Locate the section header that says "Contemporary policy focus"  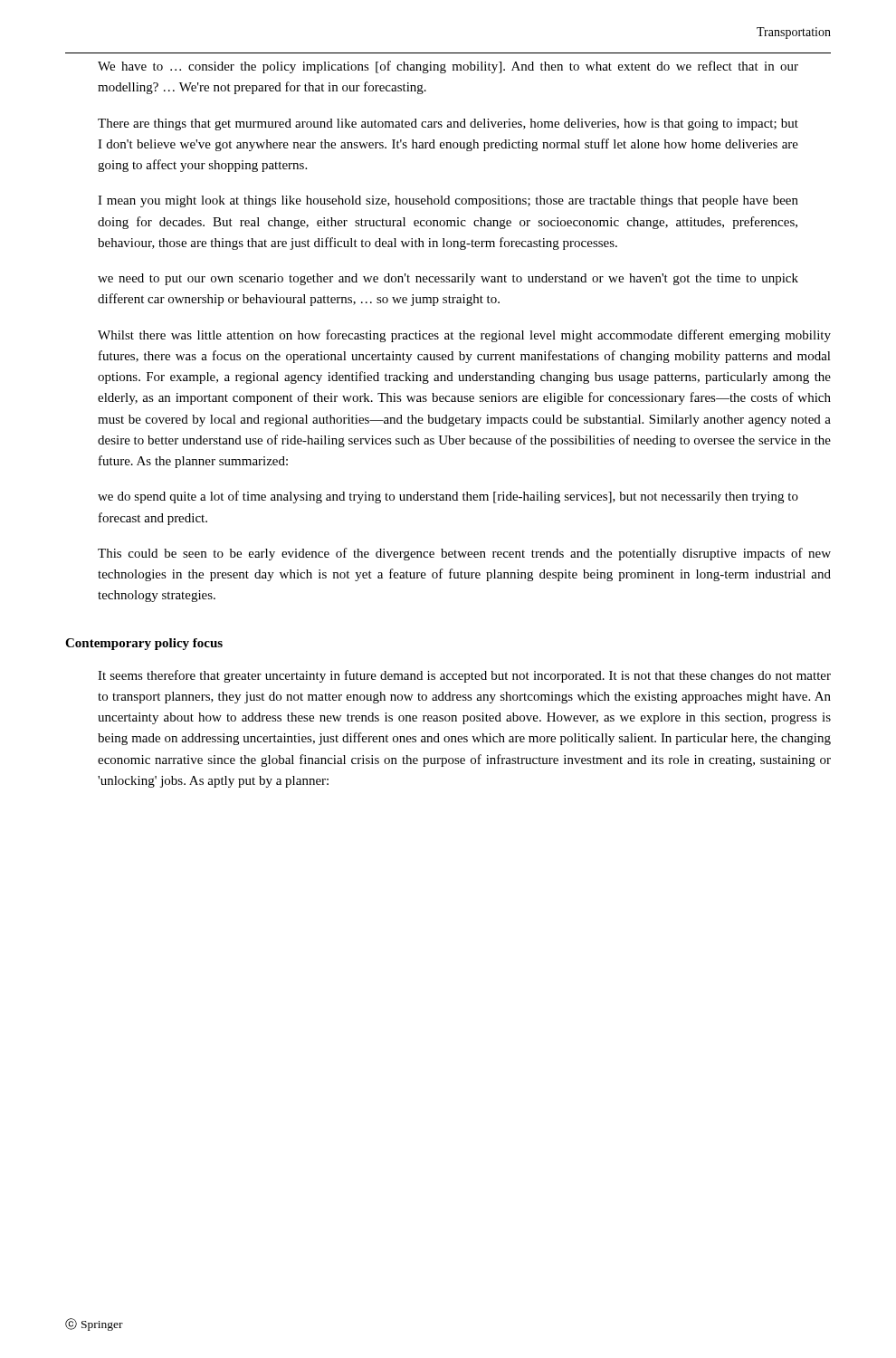point(144,642)
